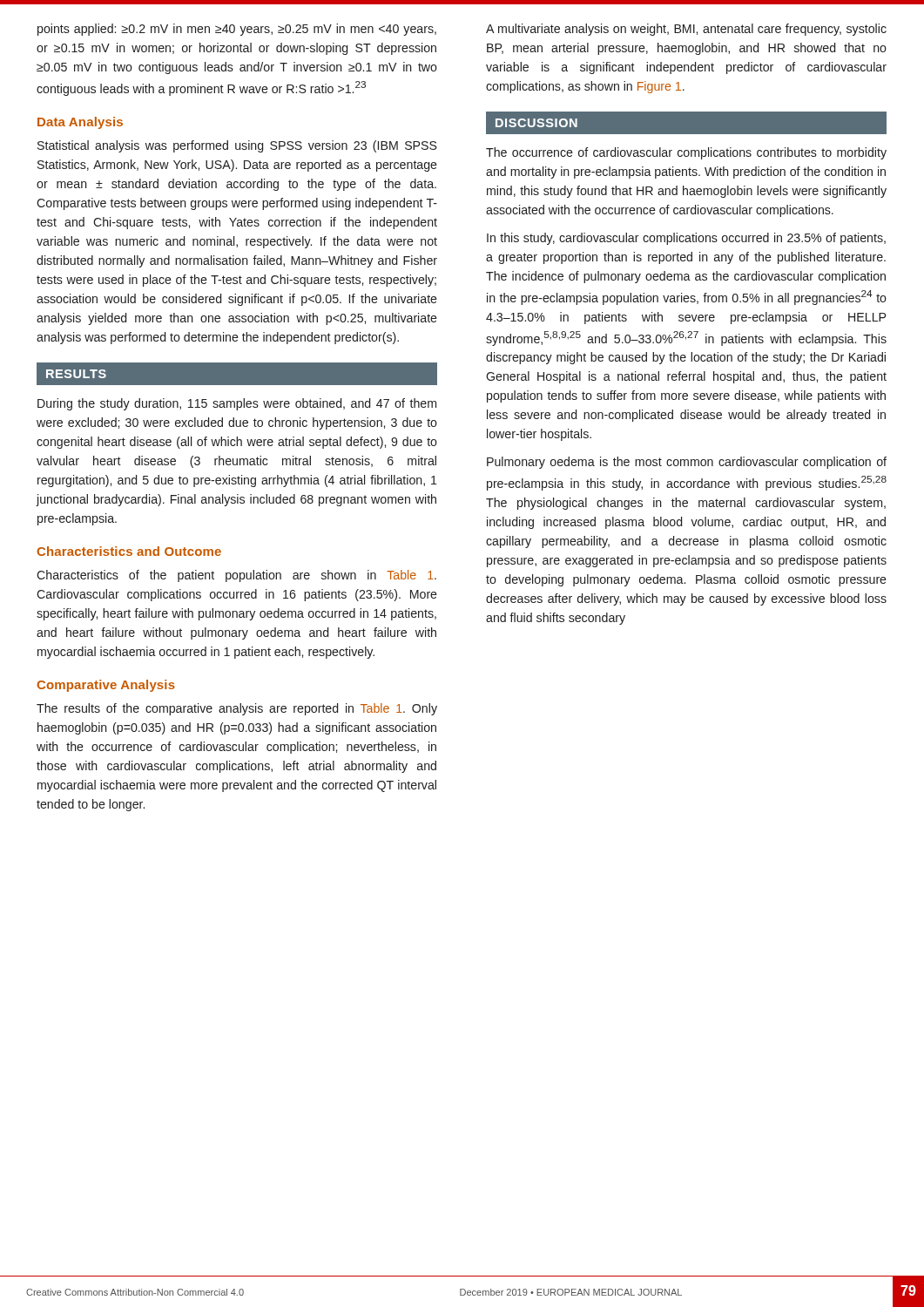924x1307 pixels.
Task: Select the text starting "Characteristics and Outcome"
Action: (x=129, y=551)
